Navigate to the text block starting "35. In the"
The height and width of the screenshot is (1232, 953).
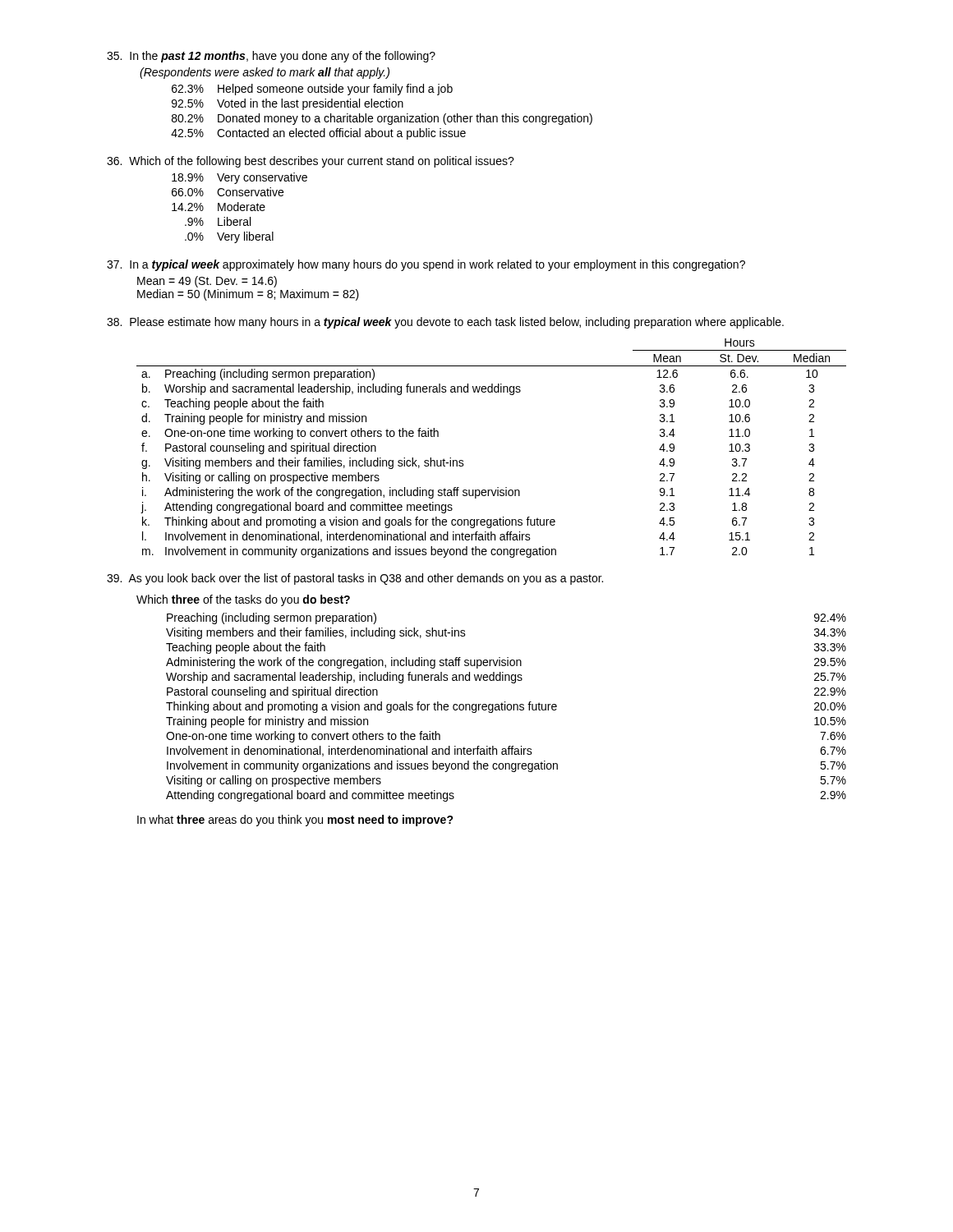click(x=271, y=57)
